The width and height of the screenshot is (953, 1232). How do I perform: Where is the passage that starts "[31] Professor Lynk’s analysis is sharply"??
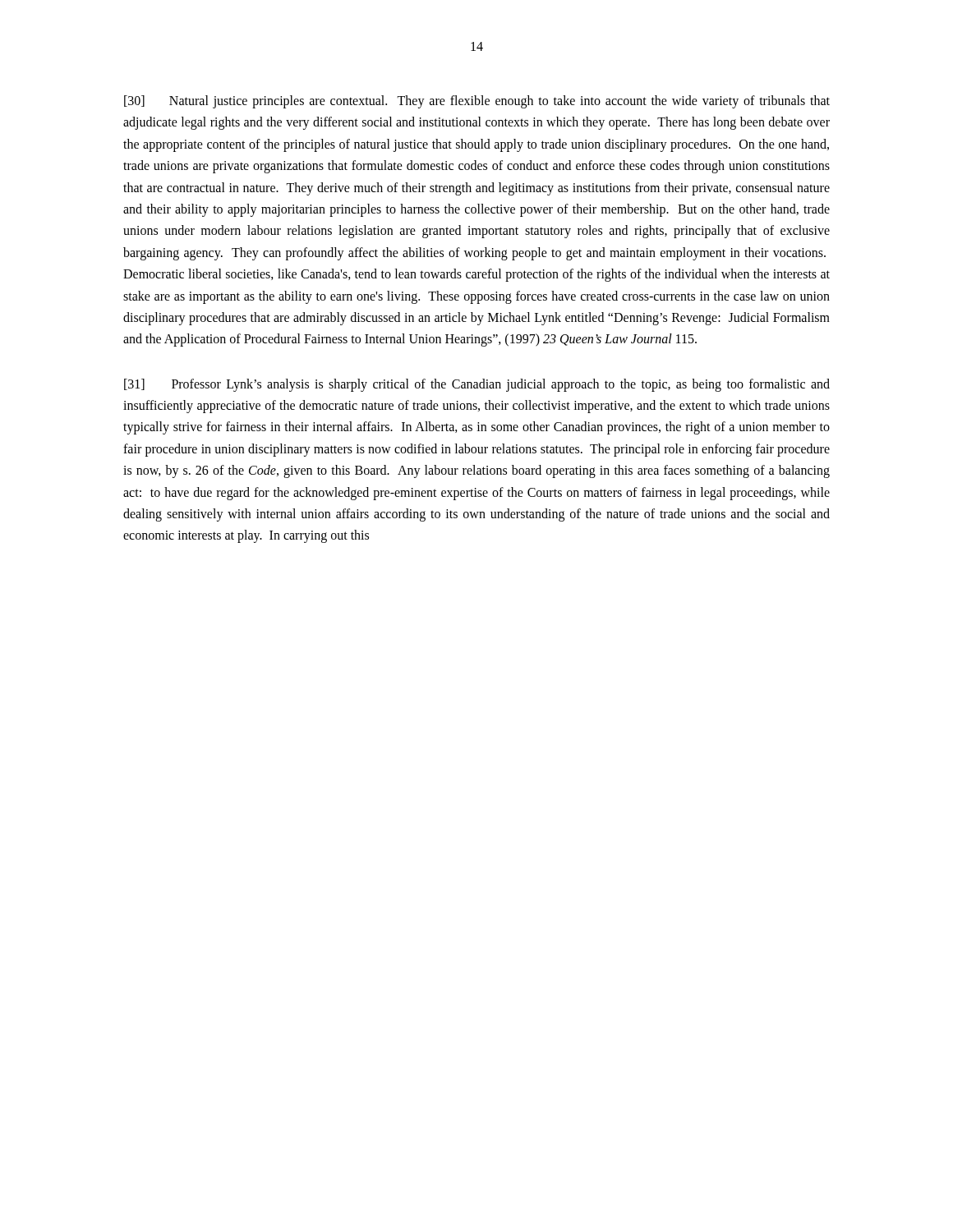(476, 460)
